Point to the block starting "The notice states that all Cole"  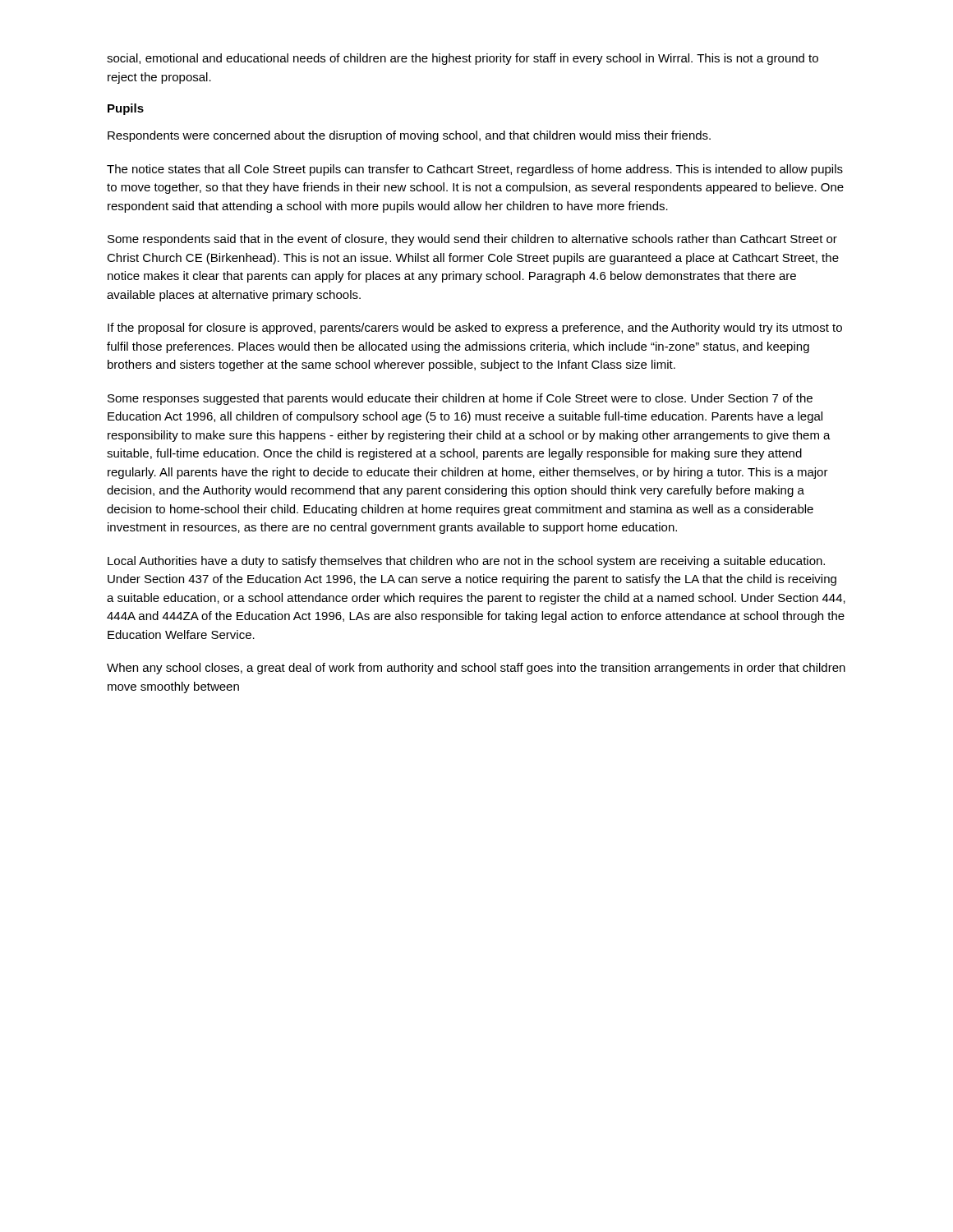point(475,187)
